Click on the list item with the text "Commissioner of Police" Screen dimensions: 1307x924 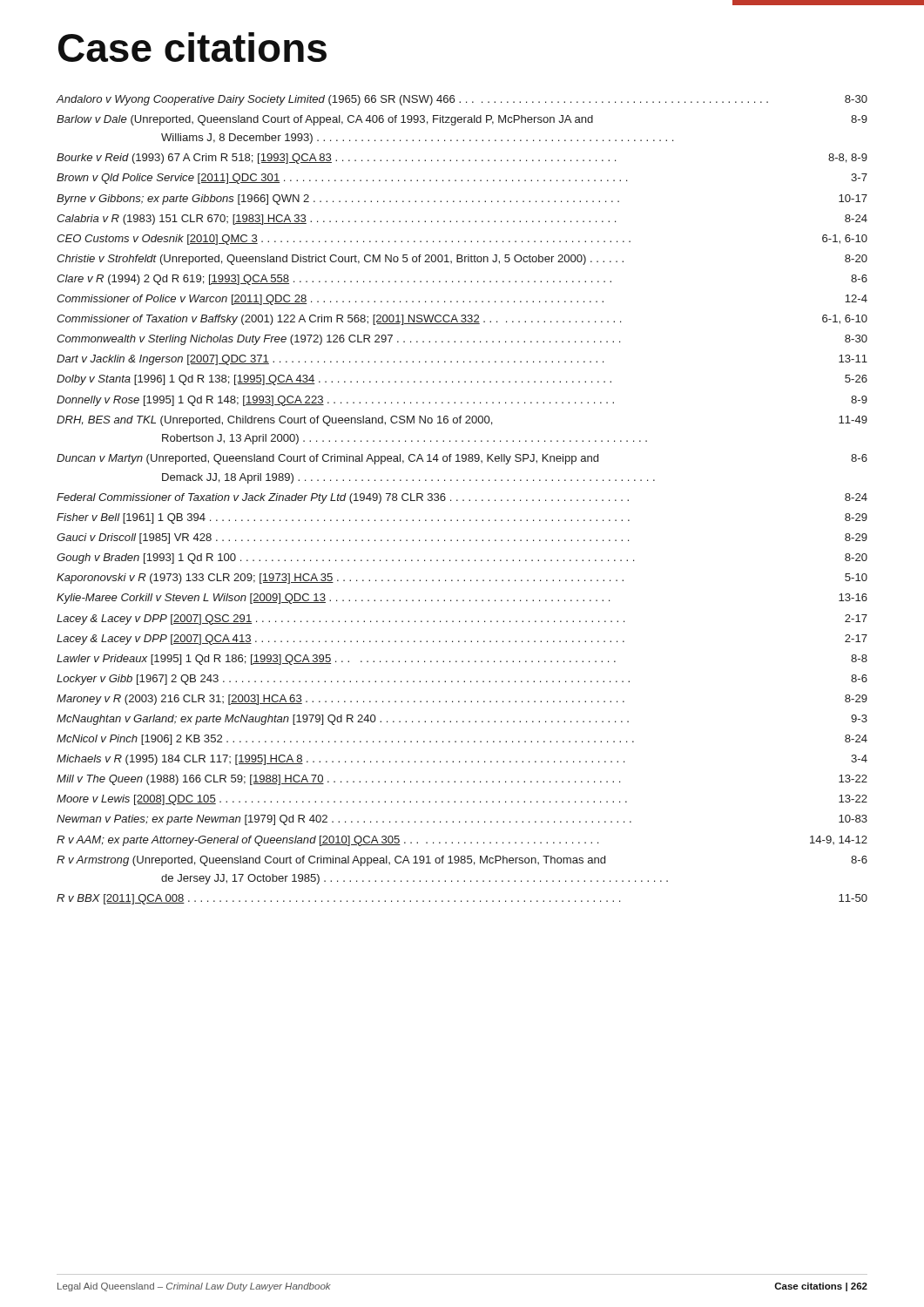pos(462,299)
